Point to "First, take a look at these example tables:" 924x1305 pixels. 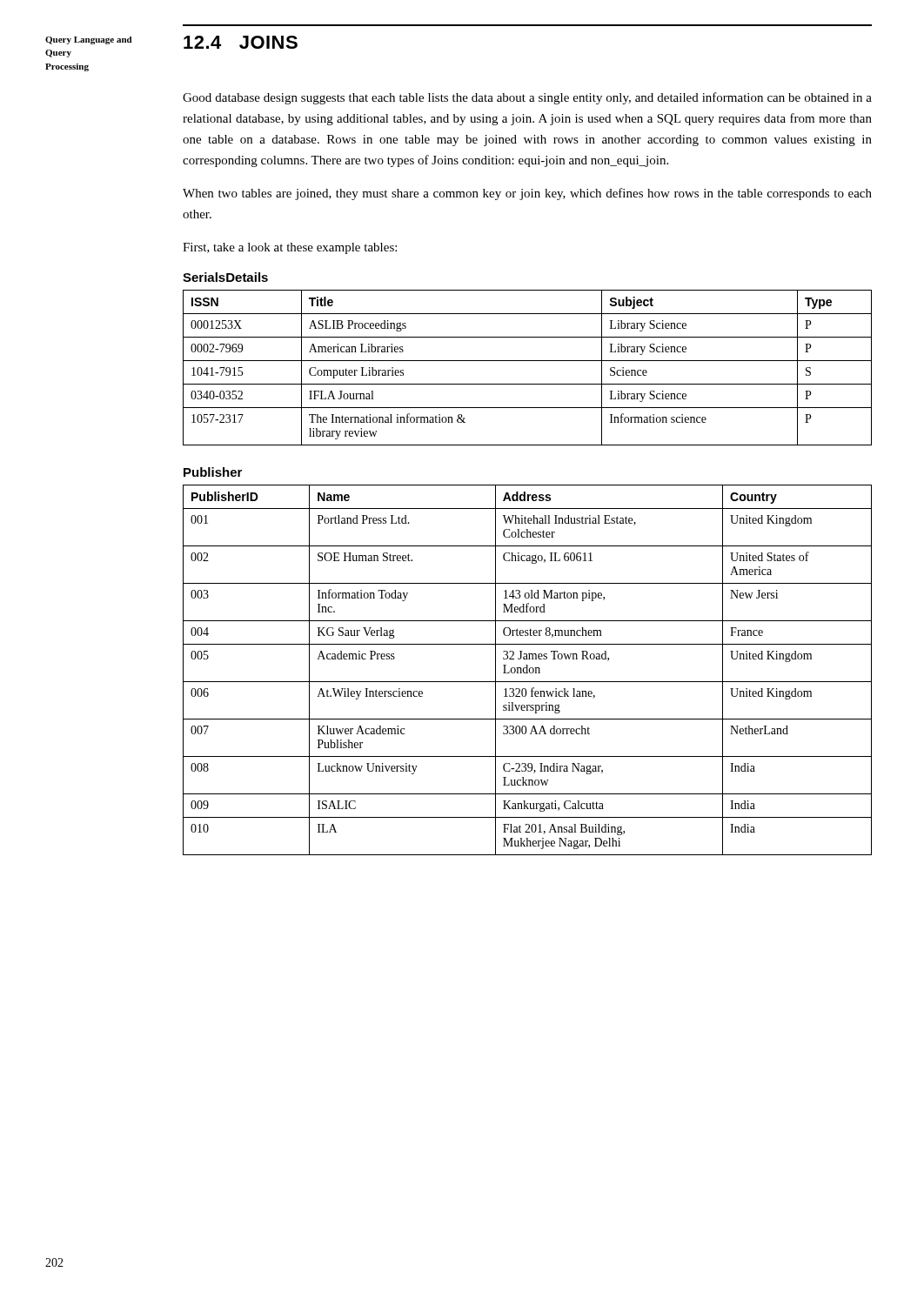290,248
